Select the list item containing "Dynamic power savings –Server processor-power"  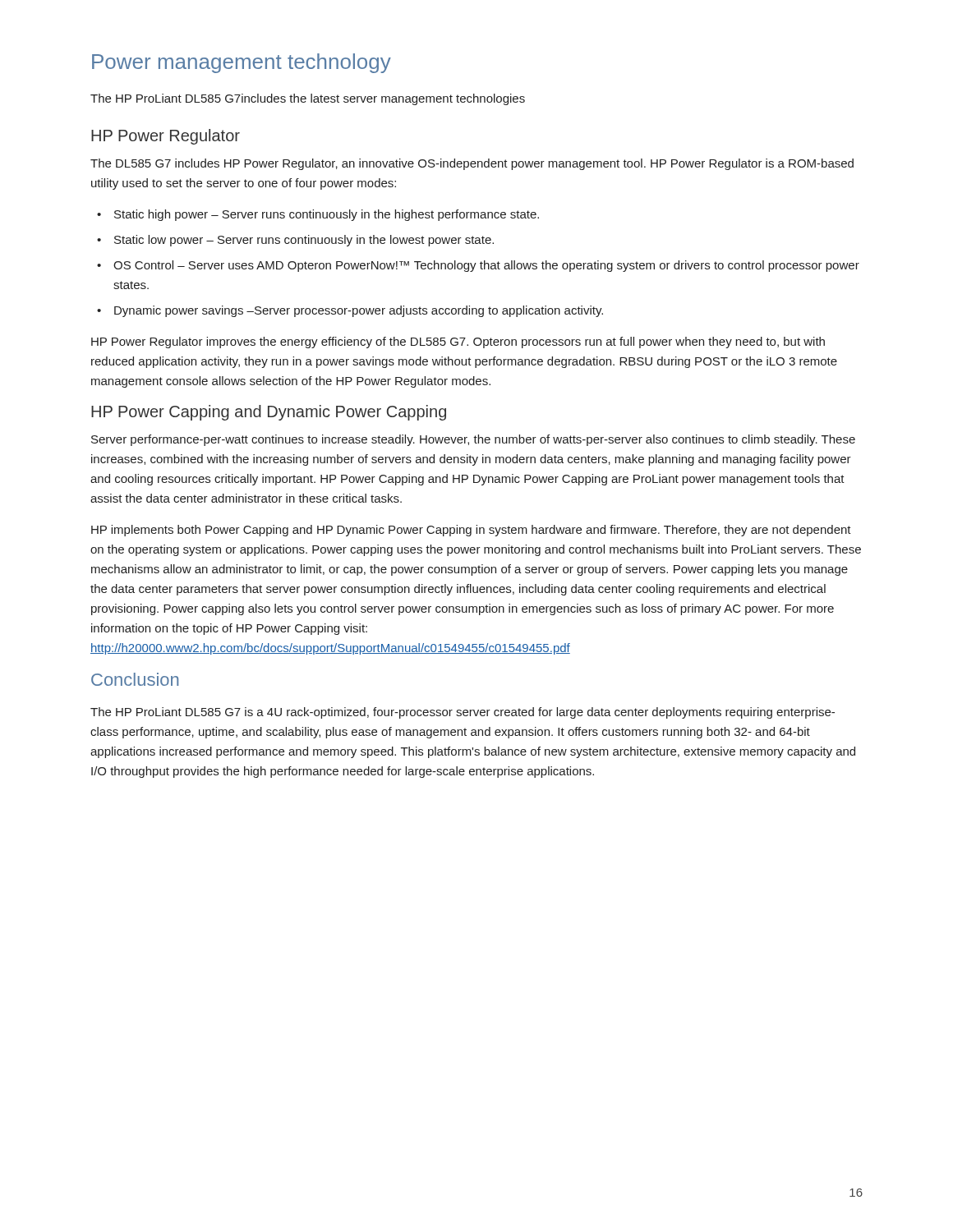[x=359, y=310]
